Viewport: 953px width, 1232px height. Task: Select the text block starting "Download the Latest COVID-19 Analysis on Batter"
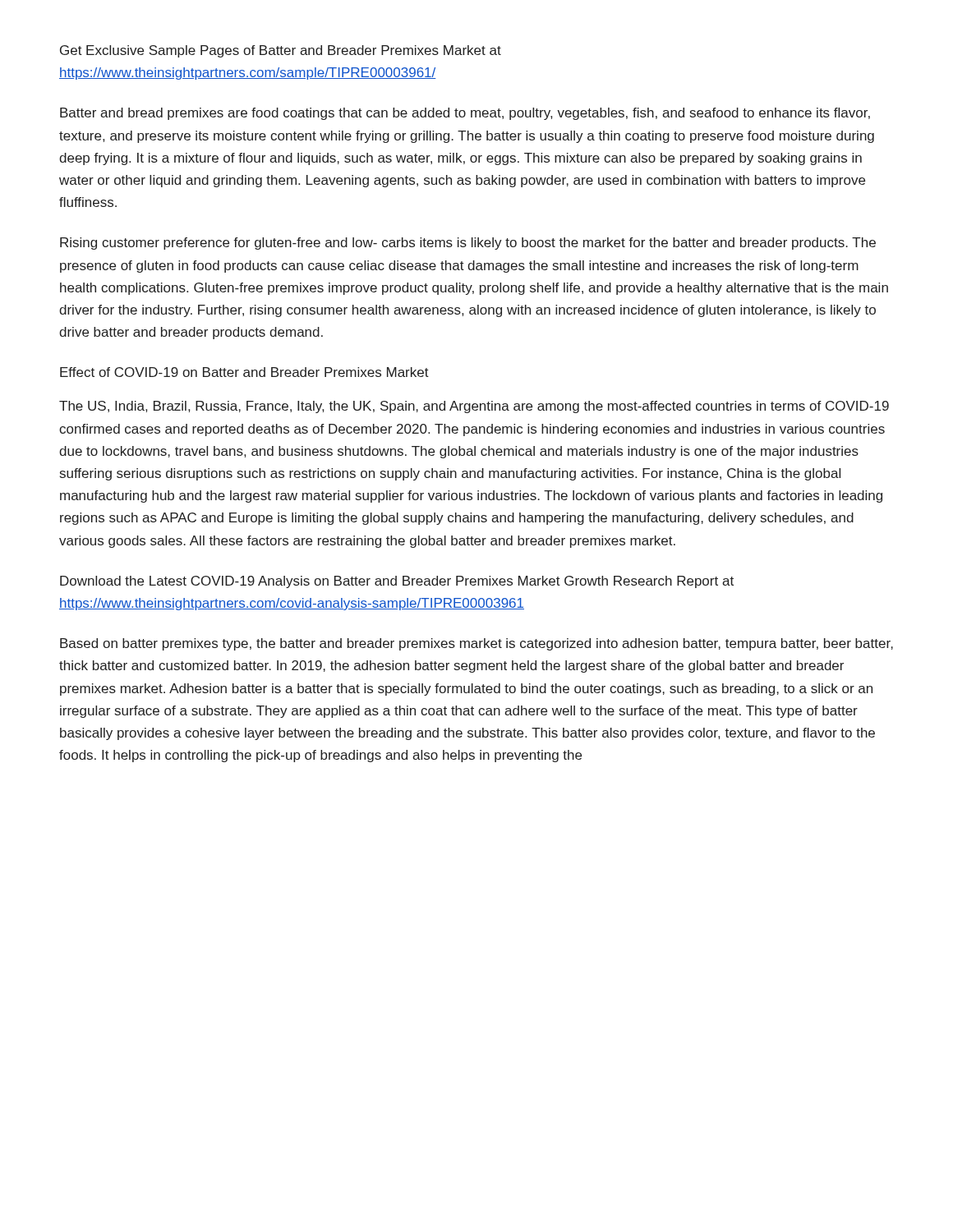click(x=396, y=592)
